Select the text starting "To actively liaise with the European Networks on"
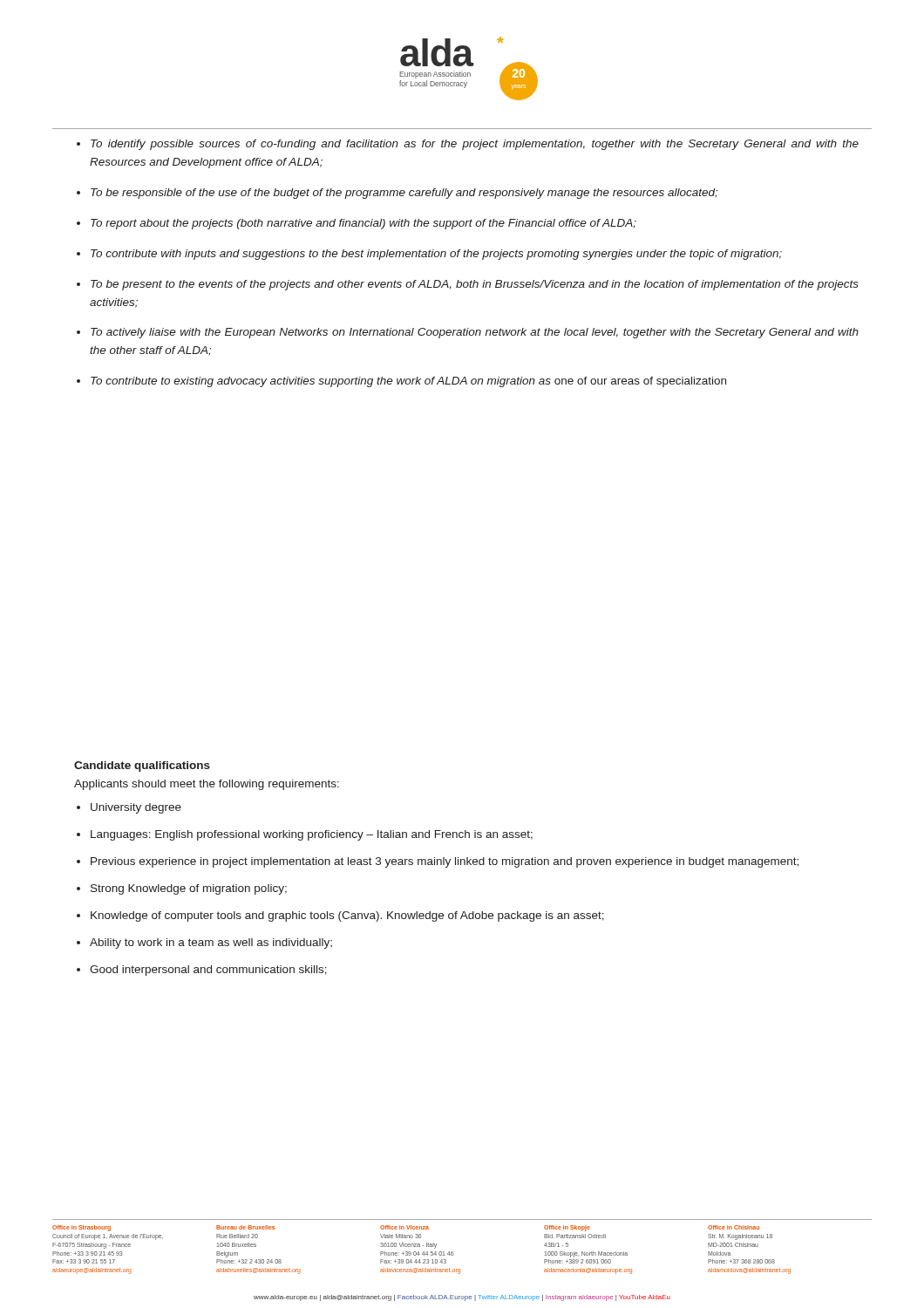The height and width of the screenshot is (1308, 924). click(x=474, y=341)
